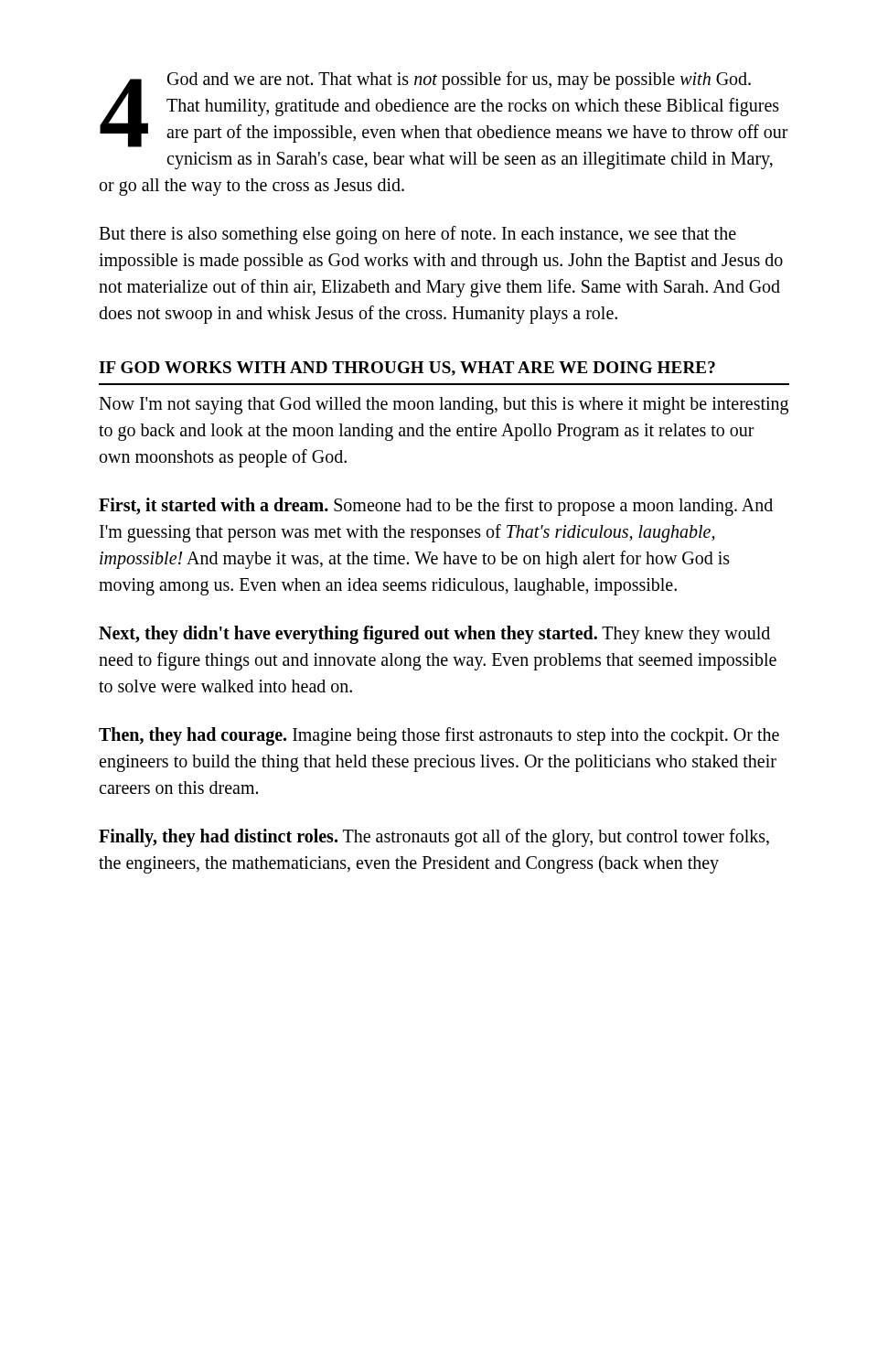
Task: Locate the text starting "Now I'm not saying that God"
Action: tap(444, 430)
